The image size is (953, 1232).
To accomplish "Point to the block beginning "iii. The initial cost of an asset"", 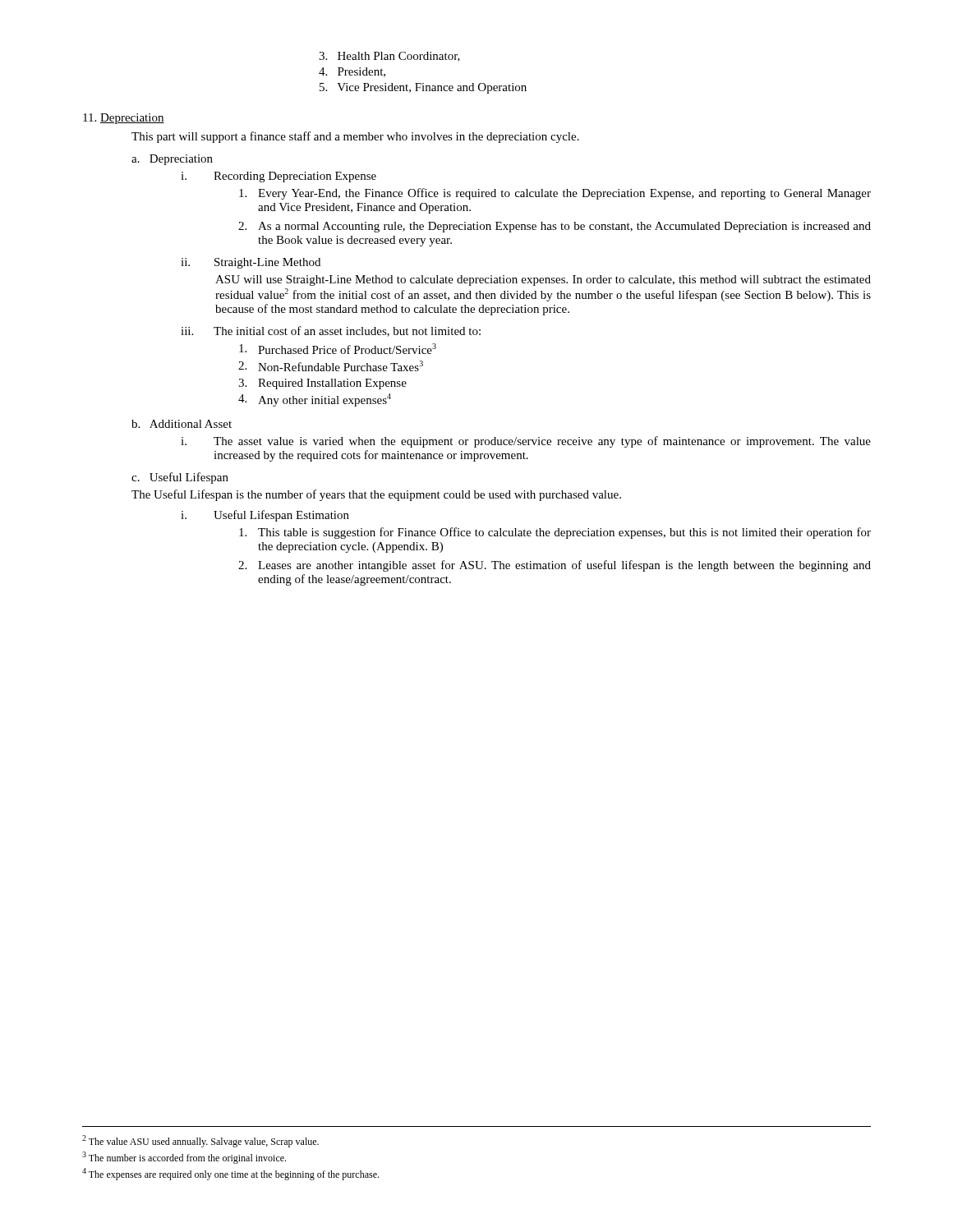I will (x=331, y=331).
